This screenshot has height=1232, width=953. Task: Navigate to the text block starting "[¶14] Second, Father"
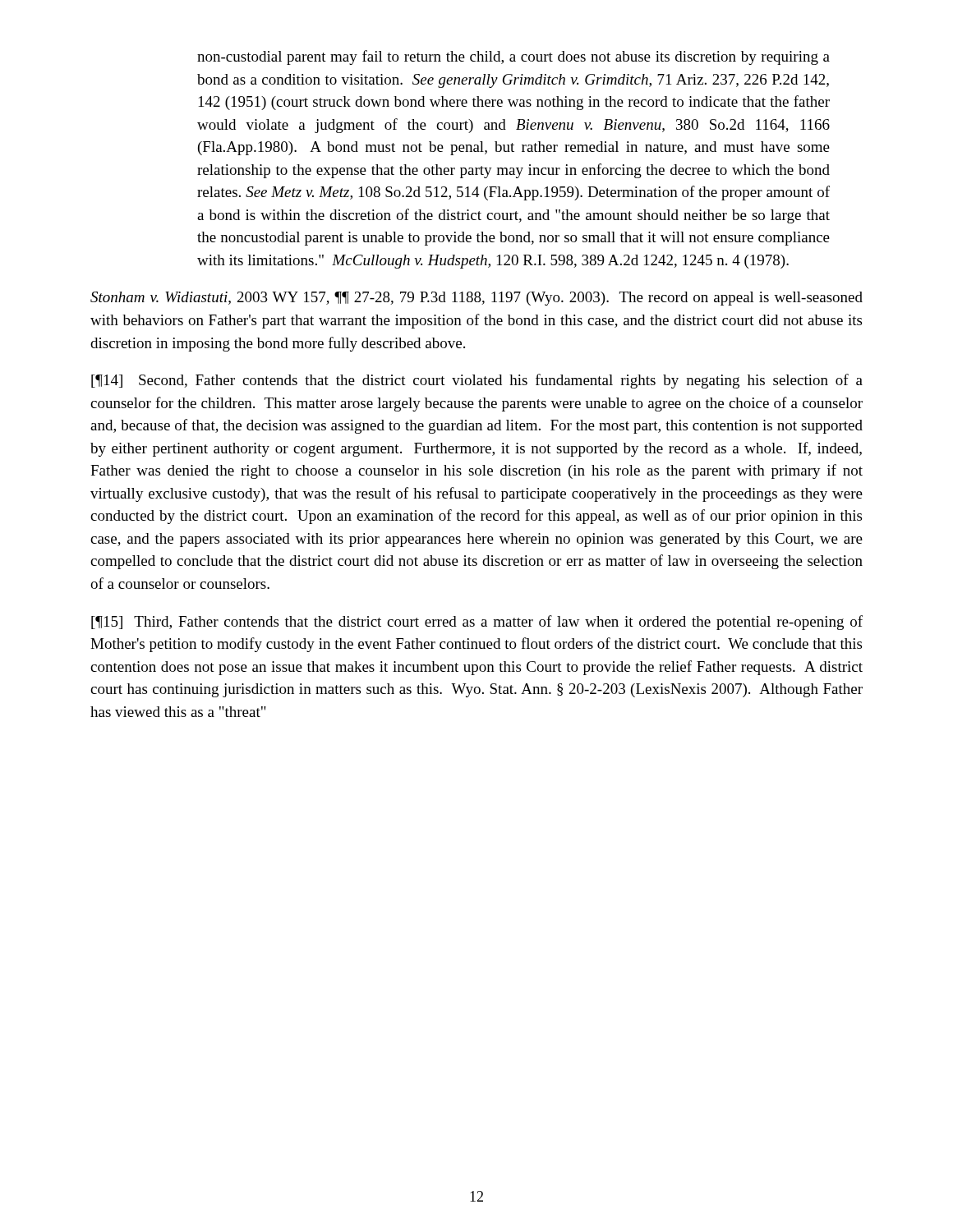pos(476,482)
